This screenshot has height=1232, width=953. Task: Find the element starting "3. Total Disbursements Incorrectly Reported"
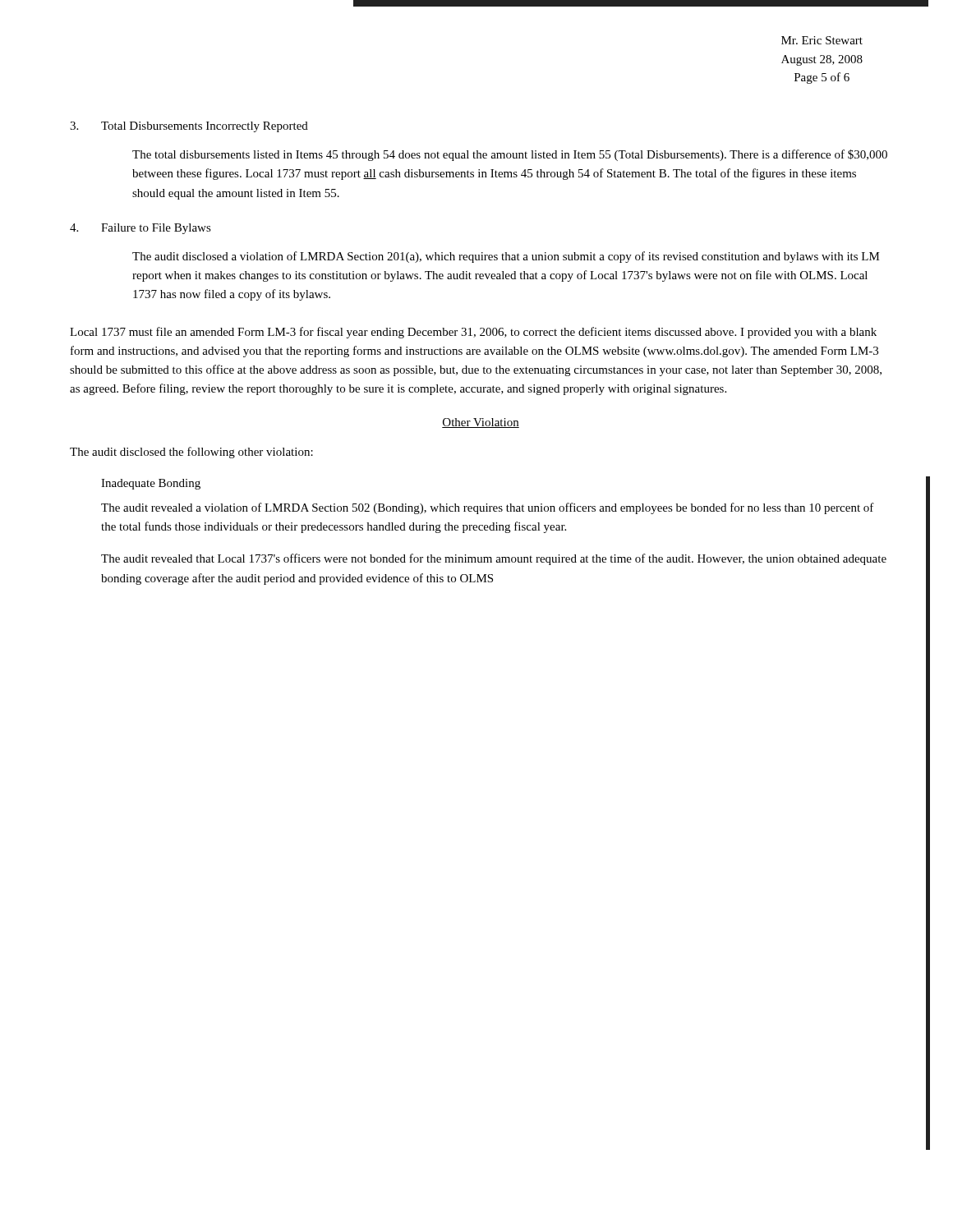(x=189, y=126)
